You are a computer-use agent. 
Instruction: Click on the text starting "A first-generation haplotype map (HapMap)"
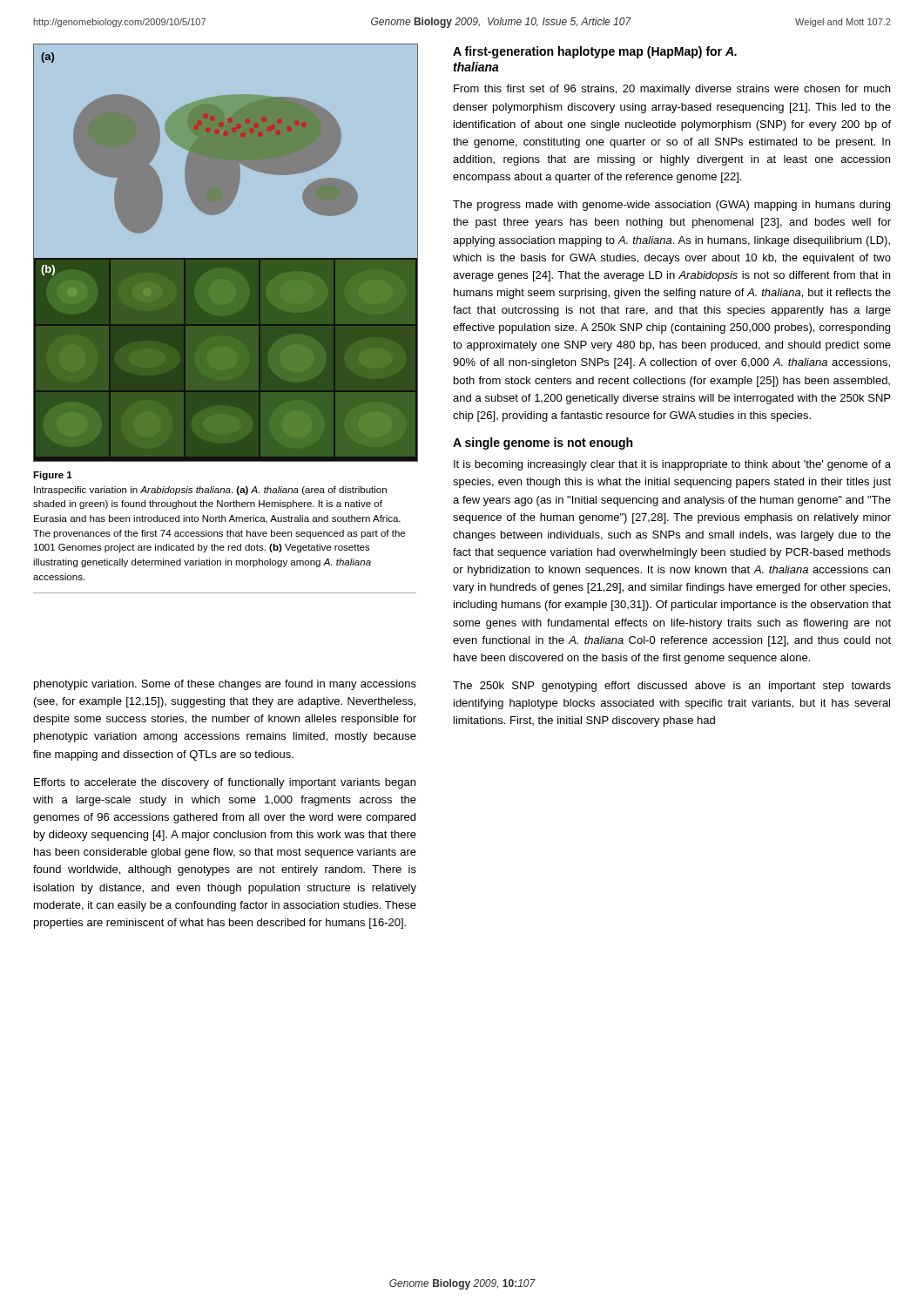tap(595, 59)
